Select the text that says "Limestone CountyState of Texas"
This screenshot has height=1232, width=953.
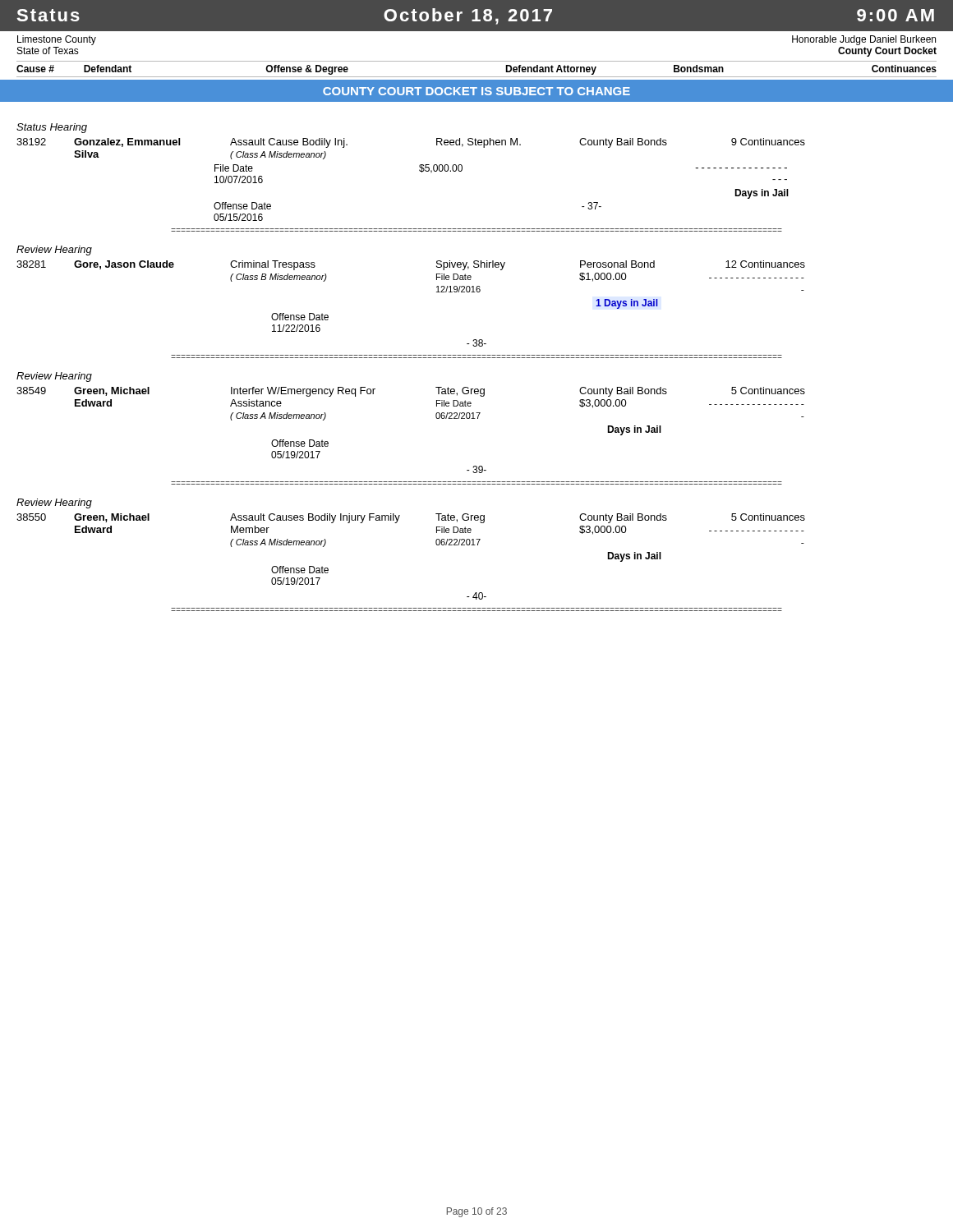[56, 45]
